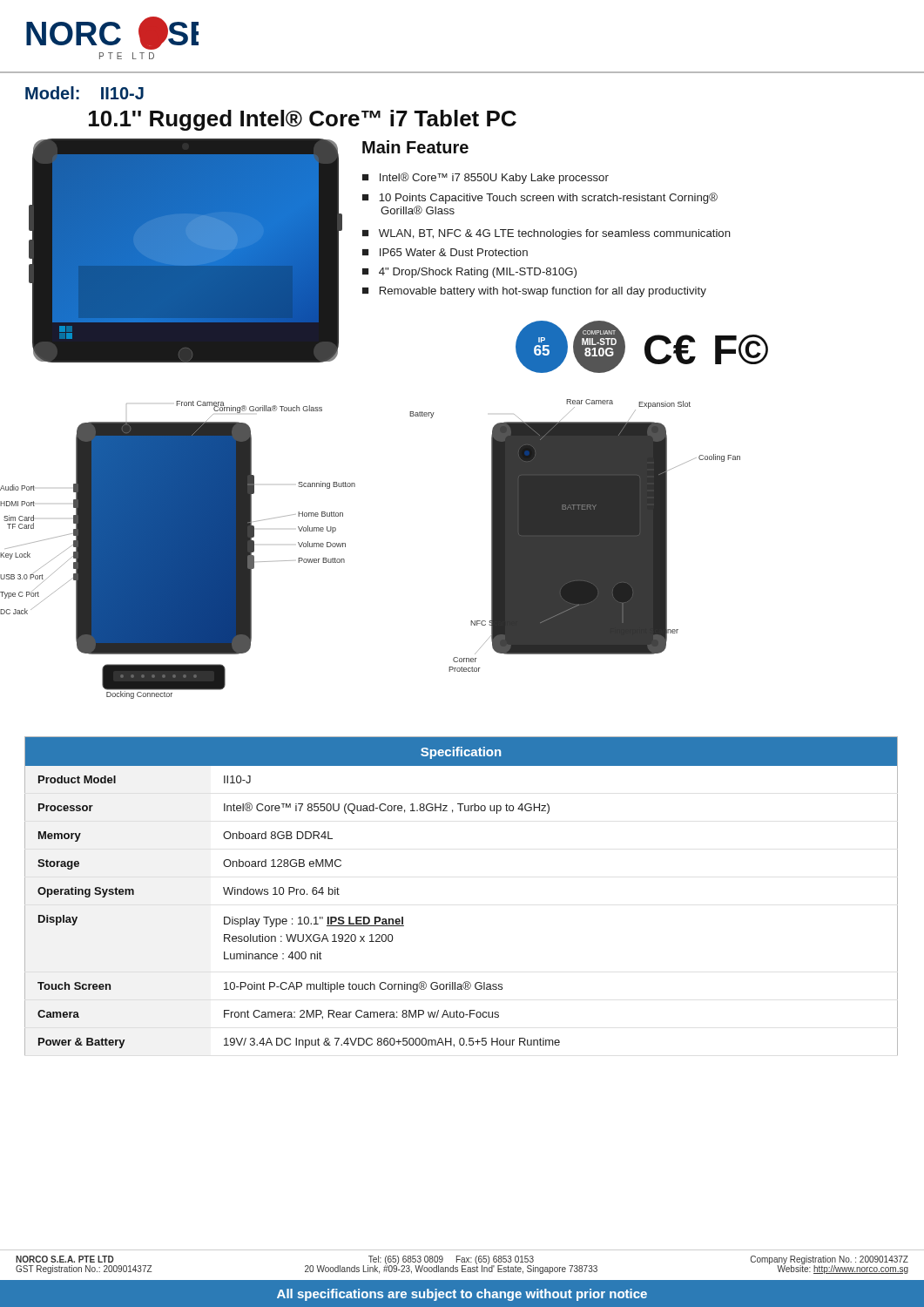The width and height of the screenshot is (924, 1307).
Task: Select the block starting "■ IP65 Water & Dust"
Action: (445, 251)
